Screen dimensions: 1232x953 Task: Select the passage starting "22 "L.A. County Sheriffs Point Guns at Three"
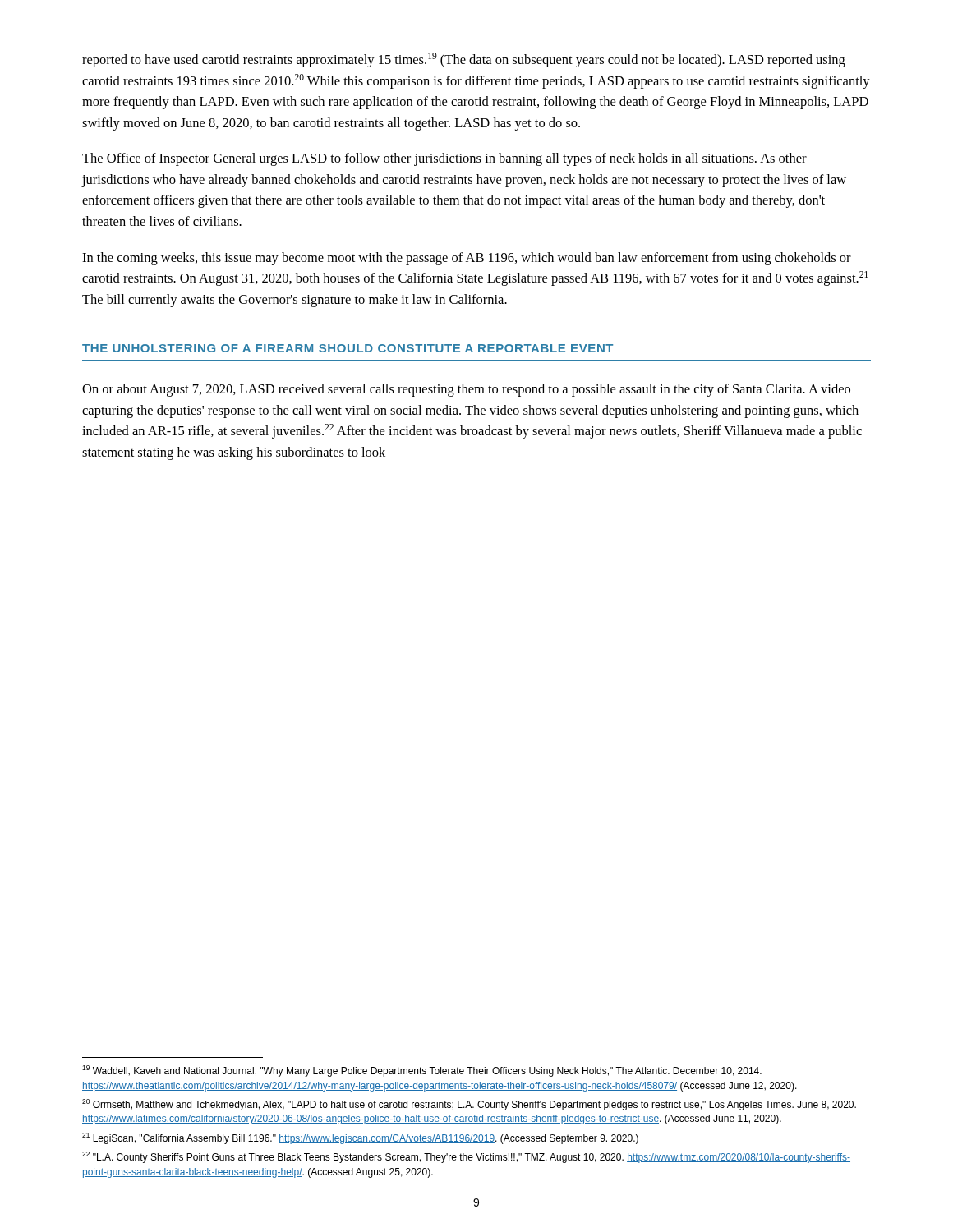point(466,1164)
